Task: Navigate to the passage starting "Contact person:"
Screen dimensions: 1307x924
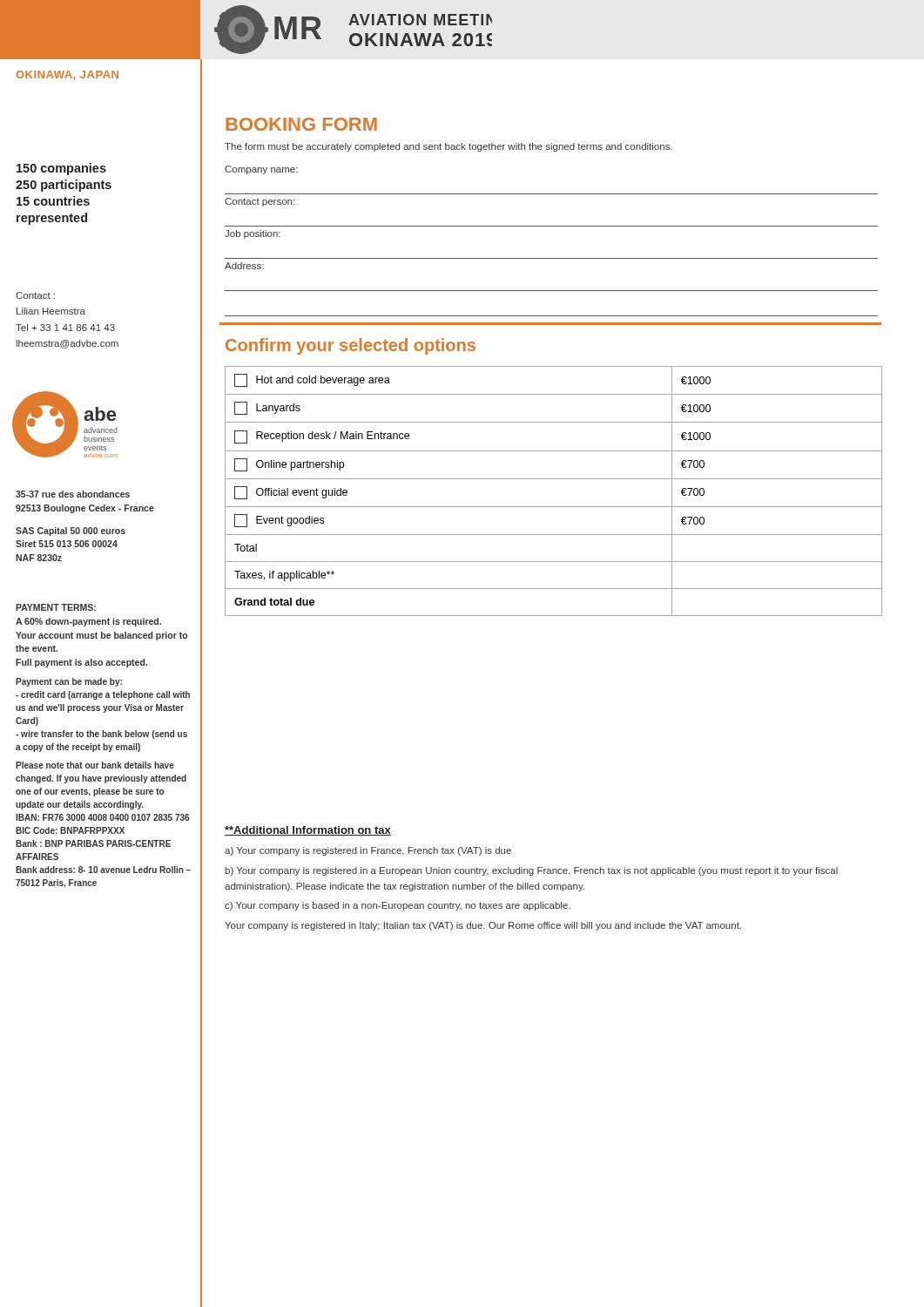Action: click(260, 202)
